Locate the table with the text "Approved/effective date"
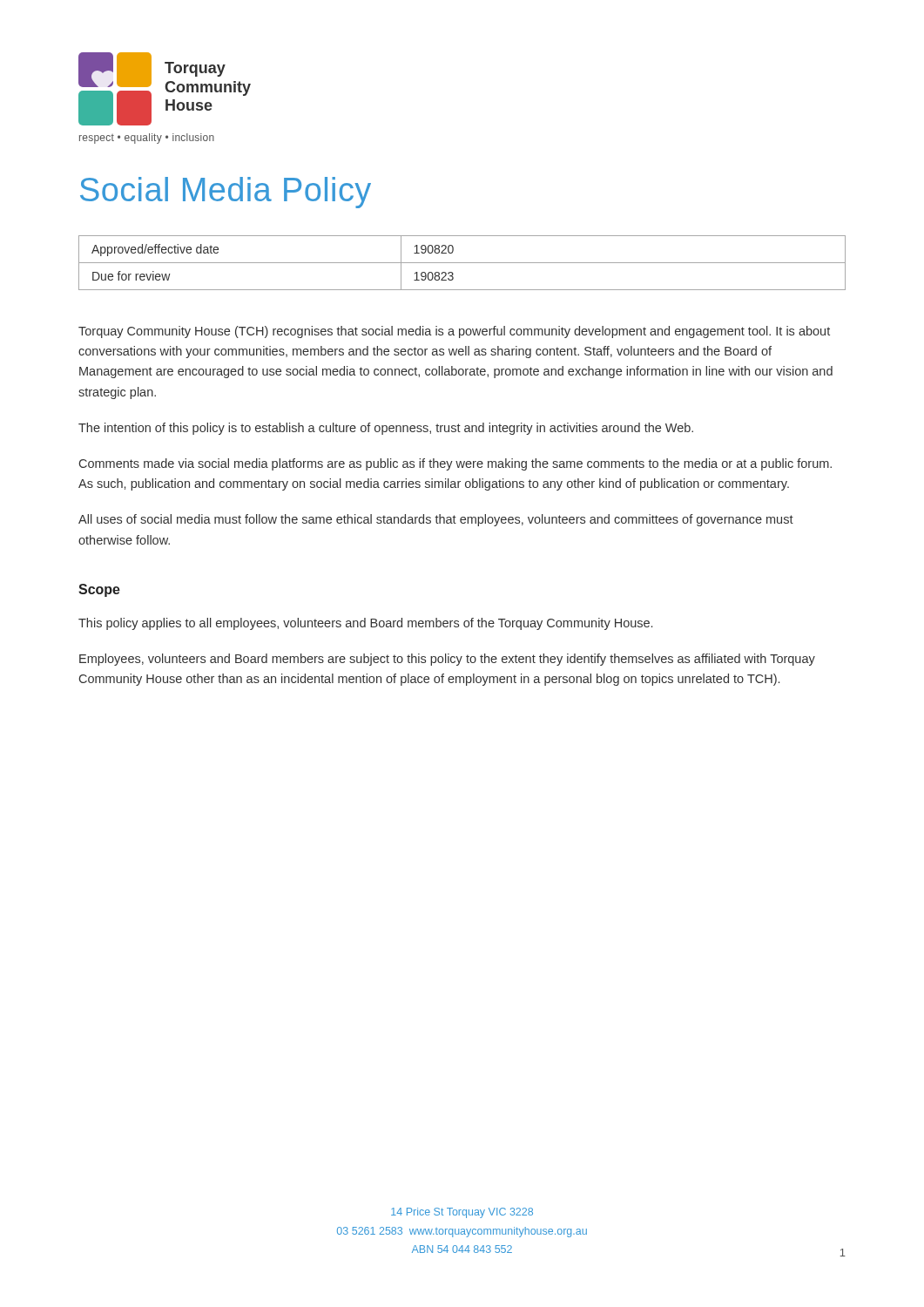Image resolution: width=924 pixels, height=1307 pixels. (x=462, y=263)
